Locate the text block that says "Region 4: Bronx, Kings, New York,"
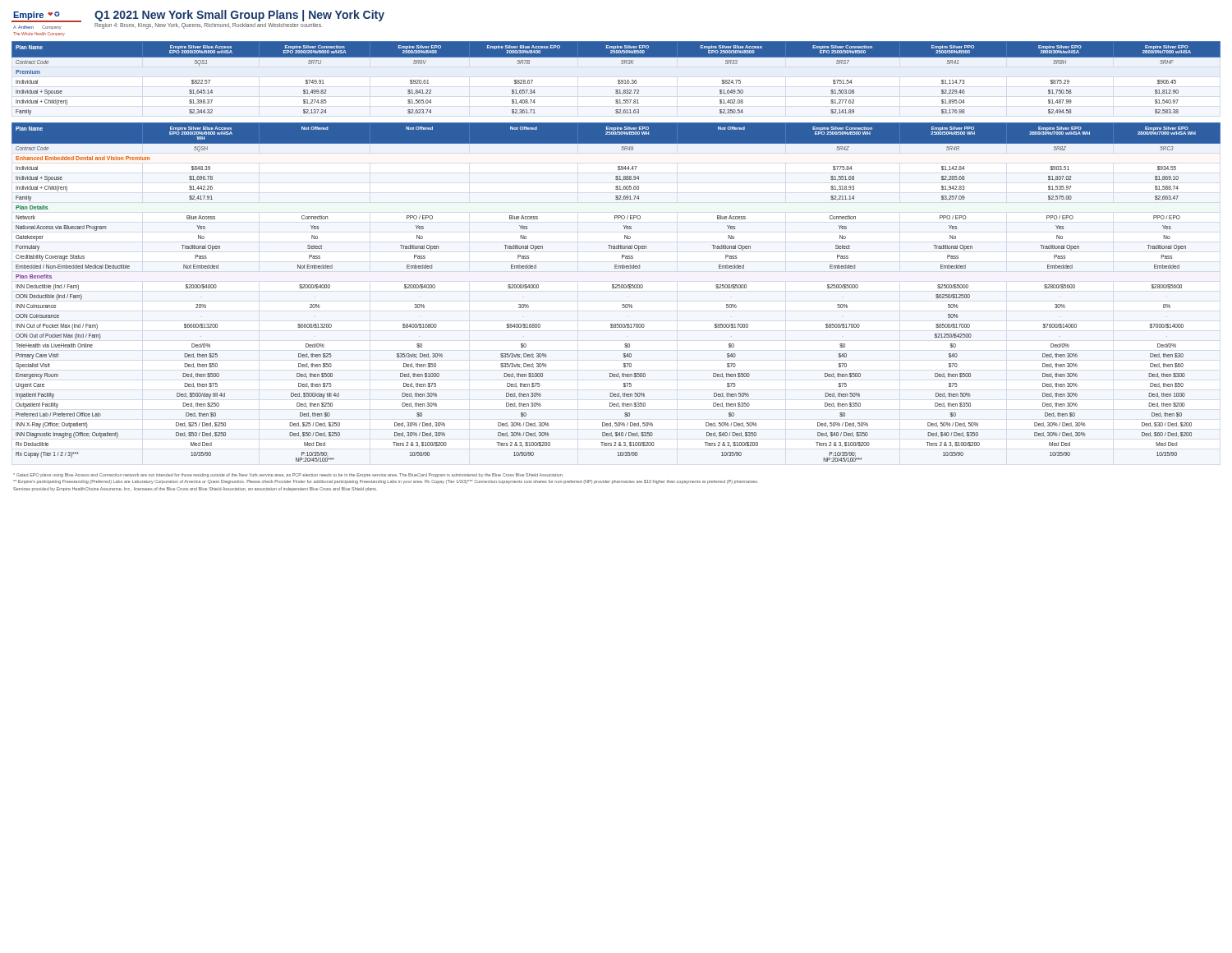This screenshot has width=1232, height=953. point(209,25)
